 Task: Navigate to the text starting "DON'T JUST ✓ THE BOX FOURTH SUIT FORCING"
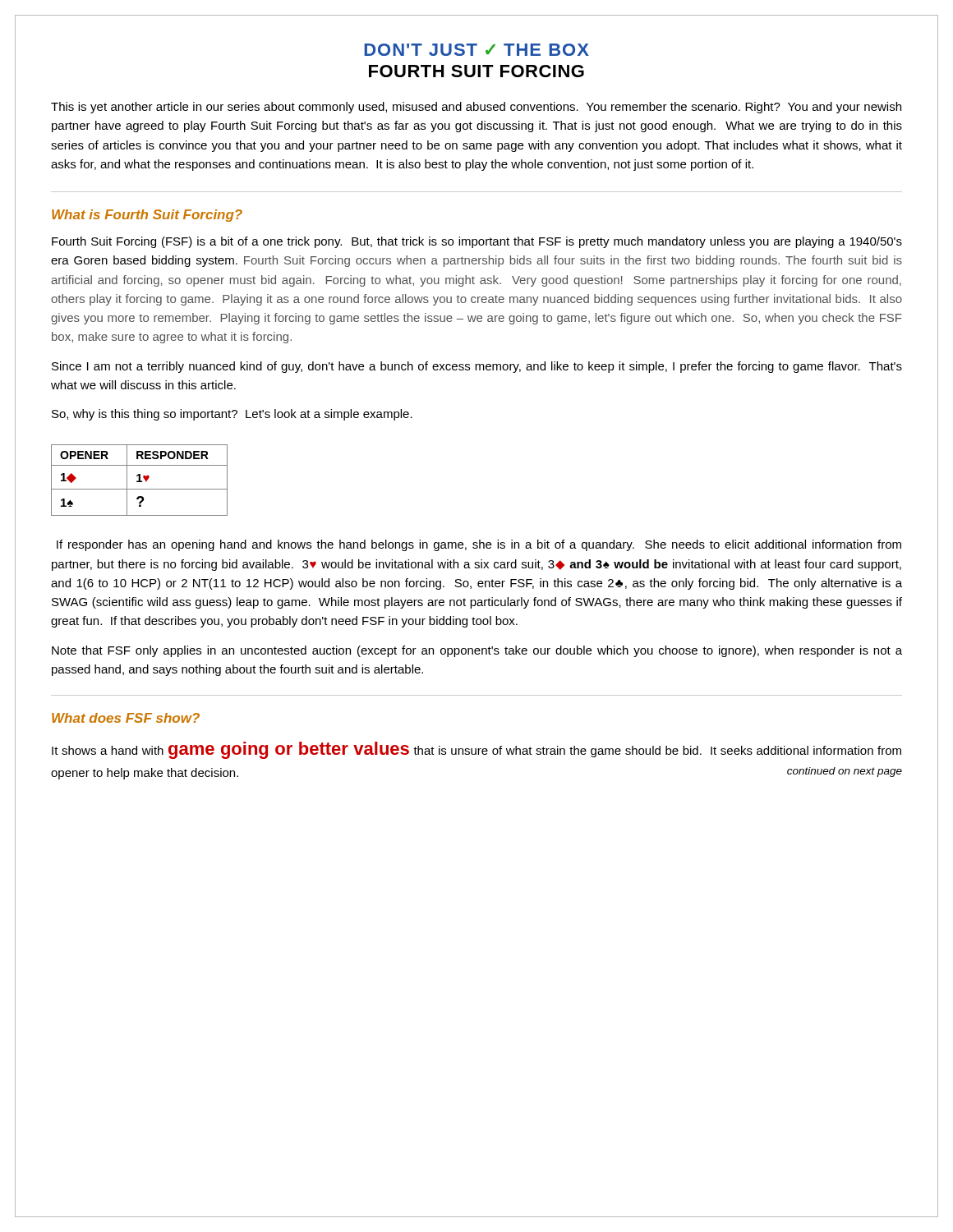[476, 61]
